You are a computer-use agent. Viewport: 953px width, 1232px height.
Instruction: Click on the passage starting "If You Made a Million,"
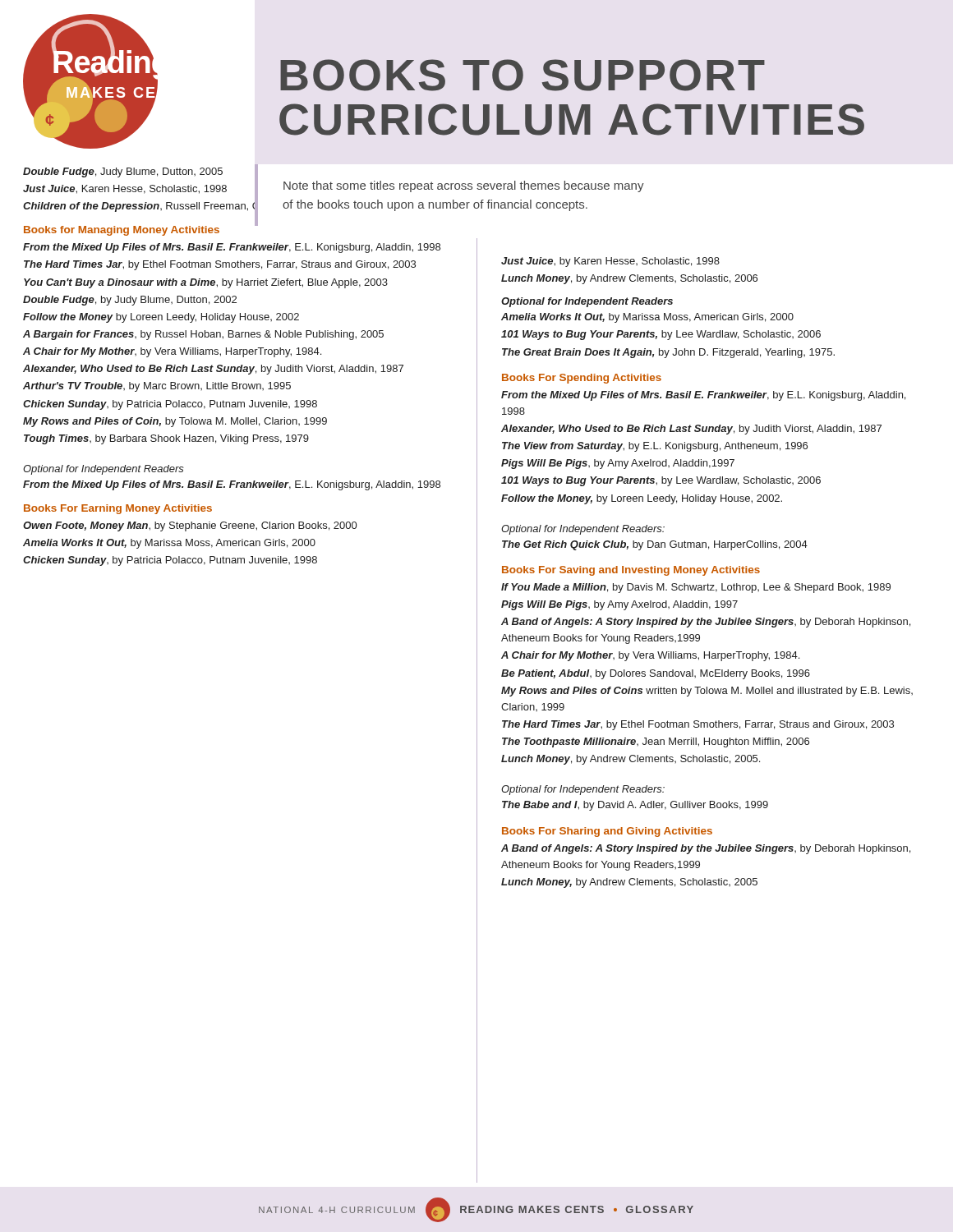coord(696,587)
